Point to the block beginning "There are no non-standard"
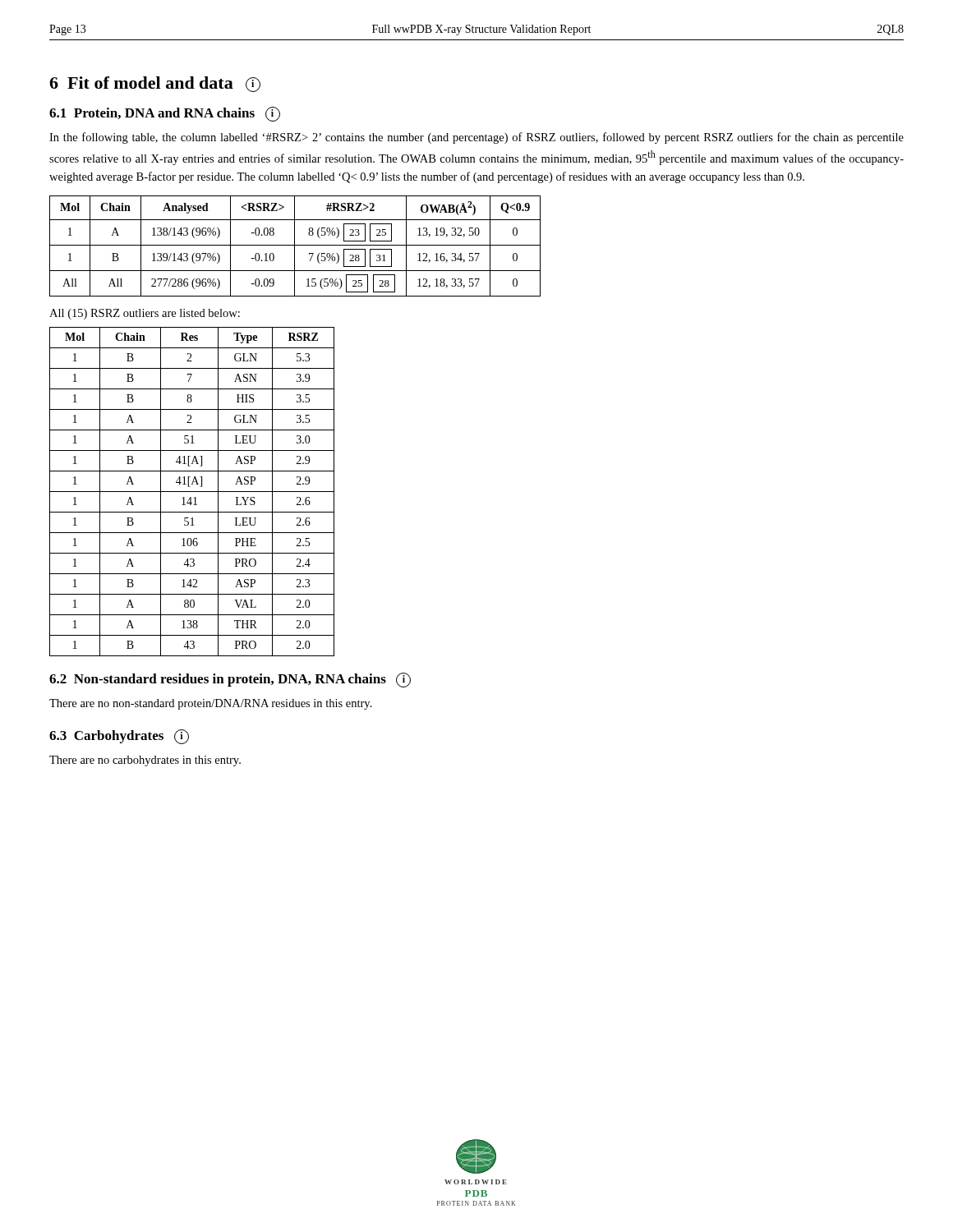Viewport: 953px width, 1232px height. coord(211,703)
